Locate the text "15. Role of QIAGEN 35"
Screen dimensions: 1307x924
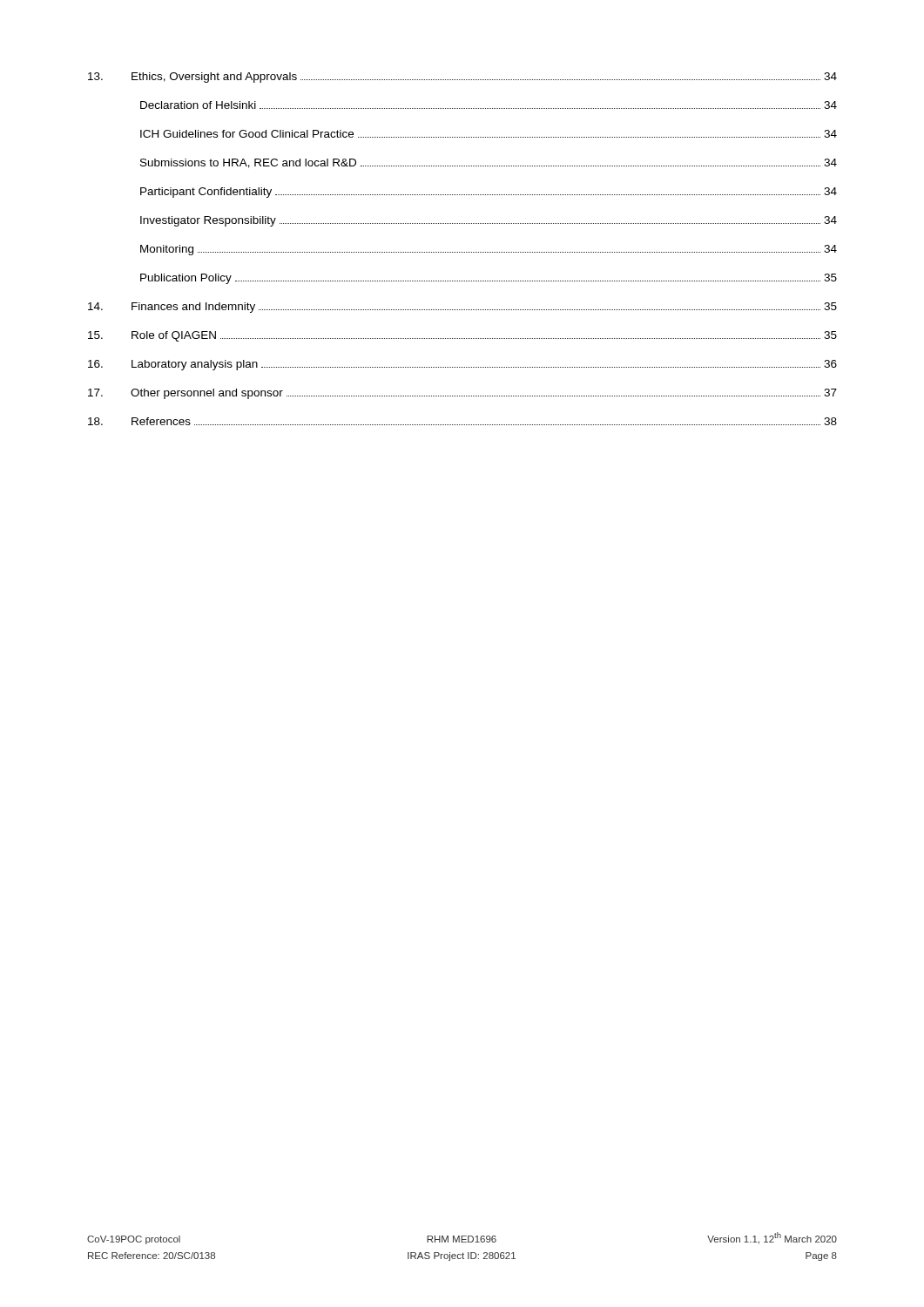pos(462,335)
